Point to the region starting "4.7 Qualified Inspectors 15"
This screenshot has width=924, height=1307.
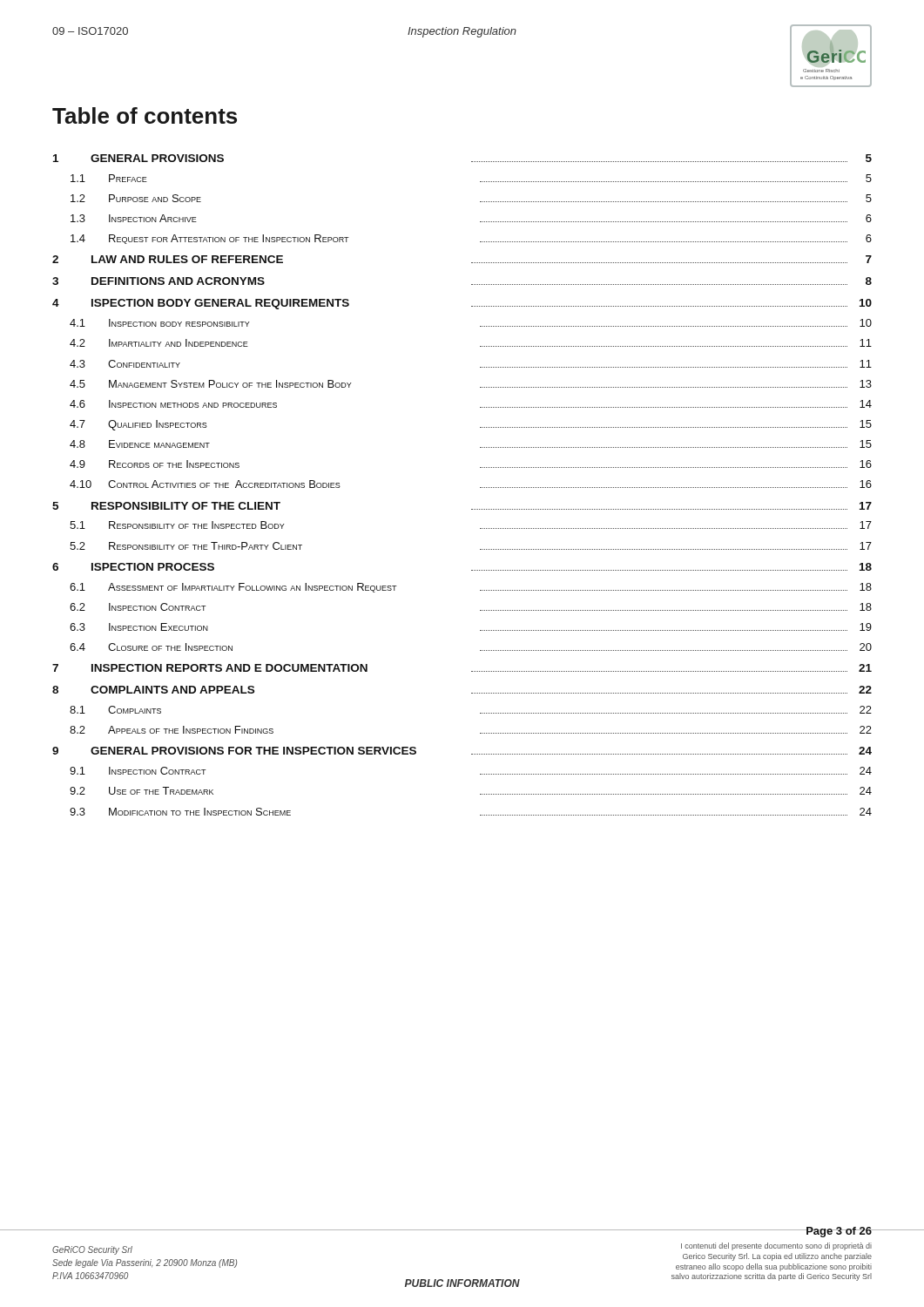coord(471,424)
